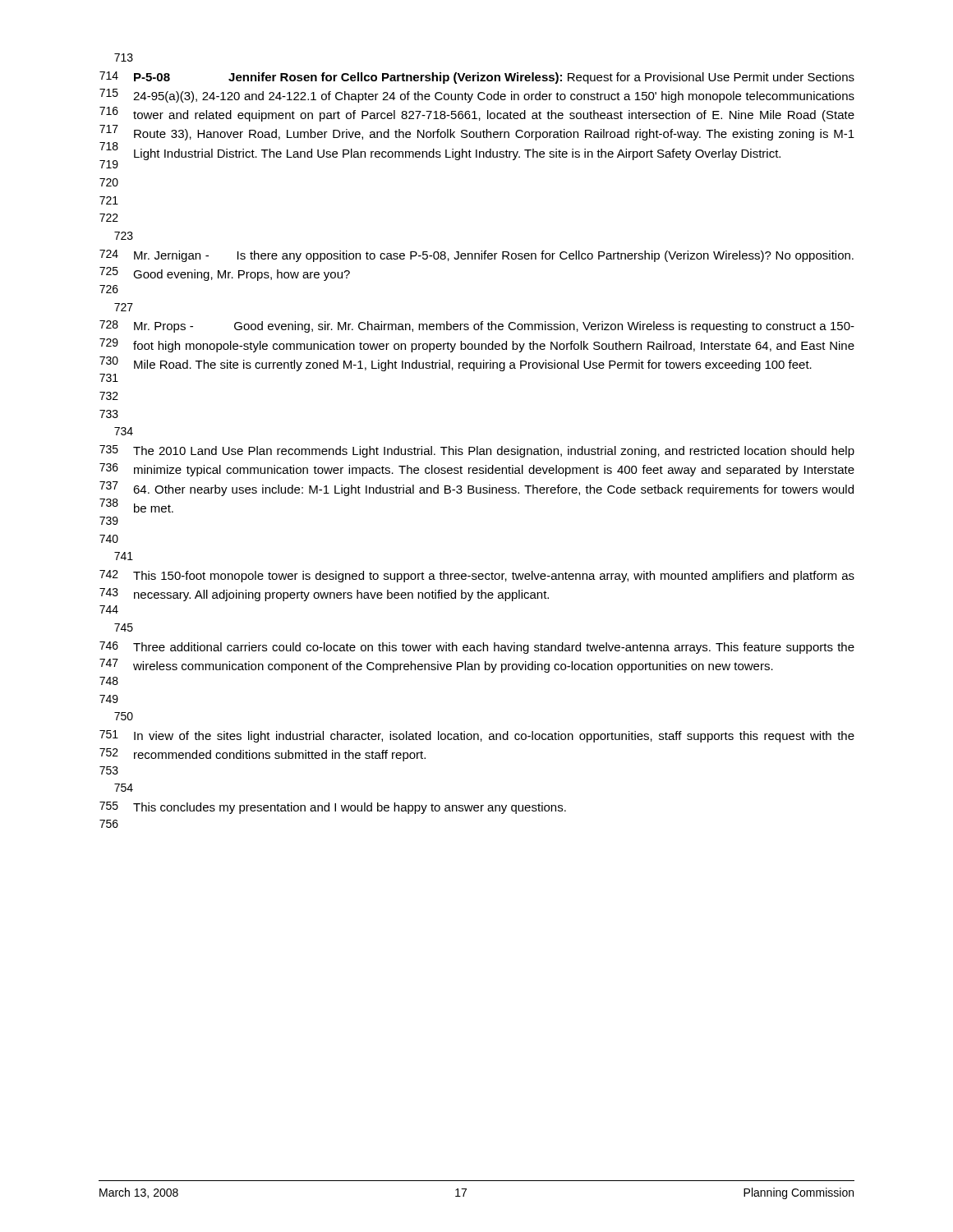This screenshot has height=1232, width=953.
Task: Click on the block starting "735 736 737 738 739 740 The 2010"
Action: pos(476,495)
